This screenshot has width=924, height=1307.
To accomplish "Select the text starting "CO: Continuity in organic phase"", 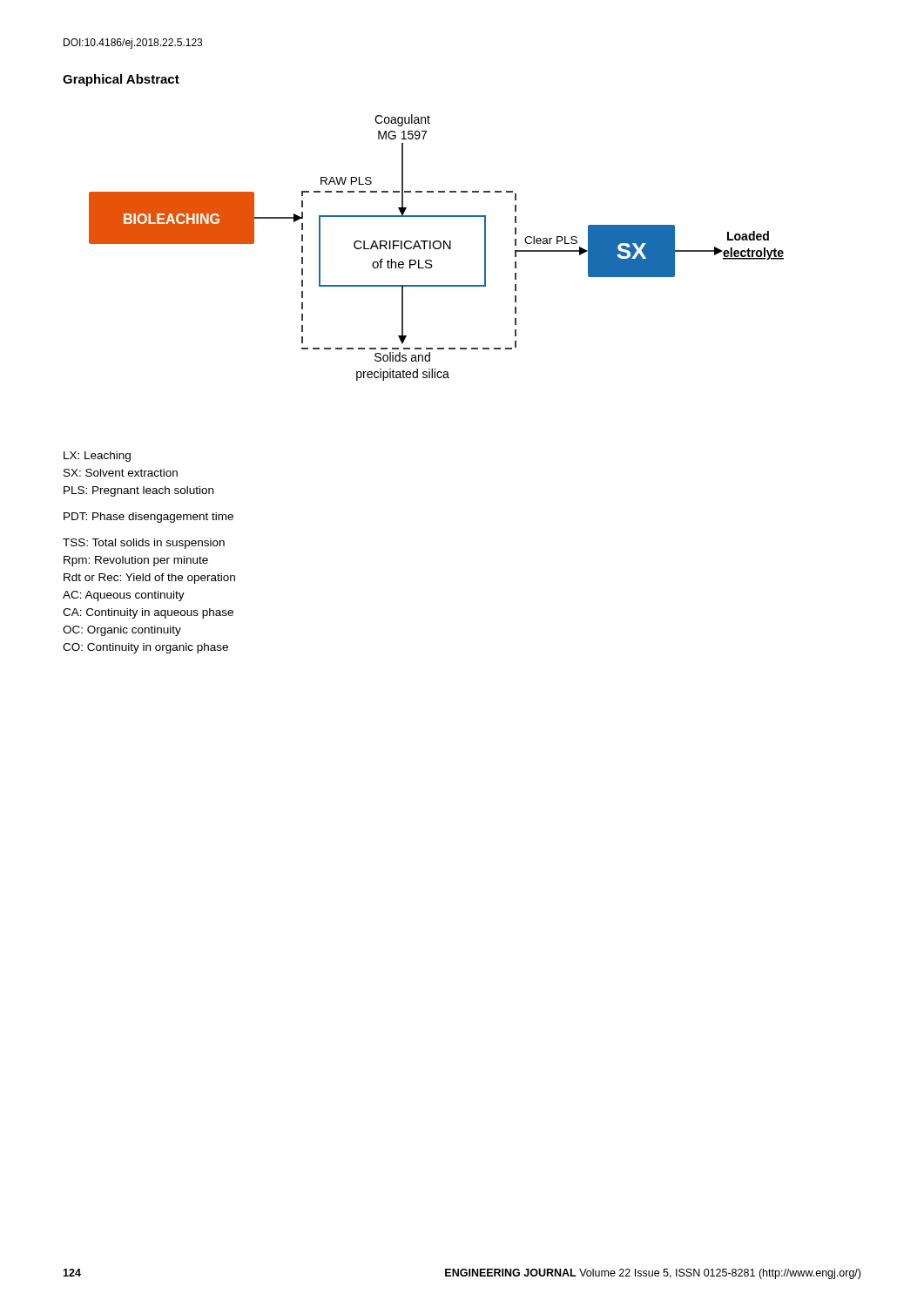I will tap(146, 647).
